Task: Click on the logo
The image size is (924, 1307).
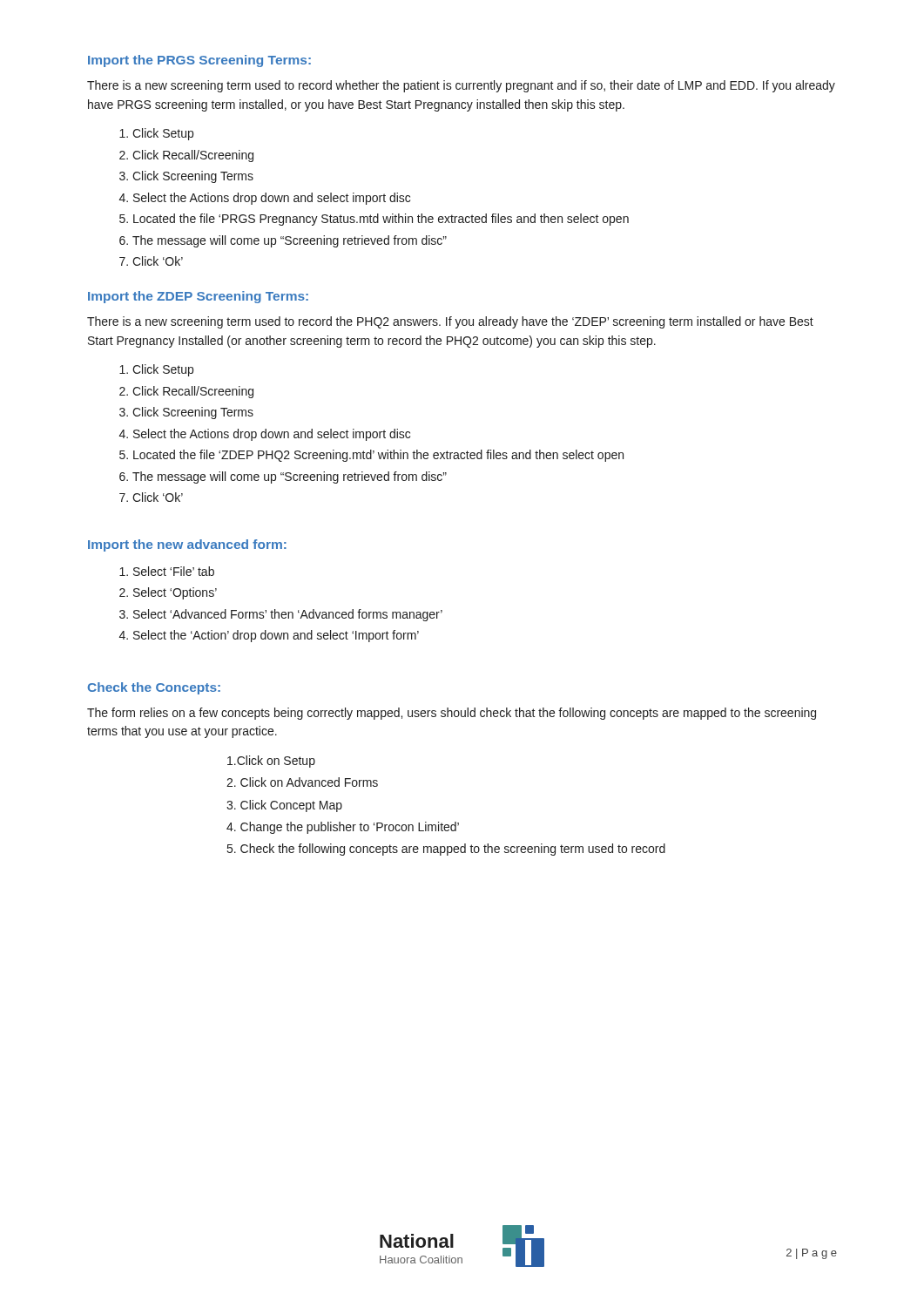Action: (462, 1246)
